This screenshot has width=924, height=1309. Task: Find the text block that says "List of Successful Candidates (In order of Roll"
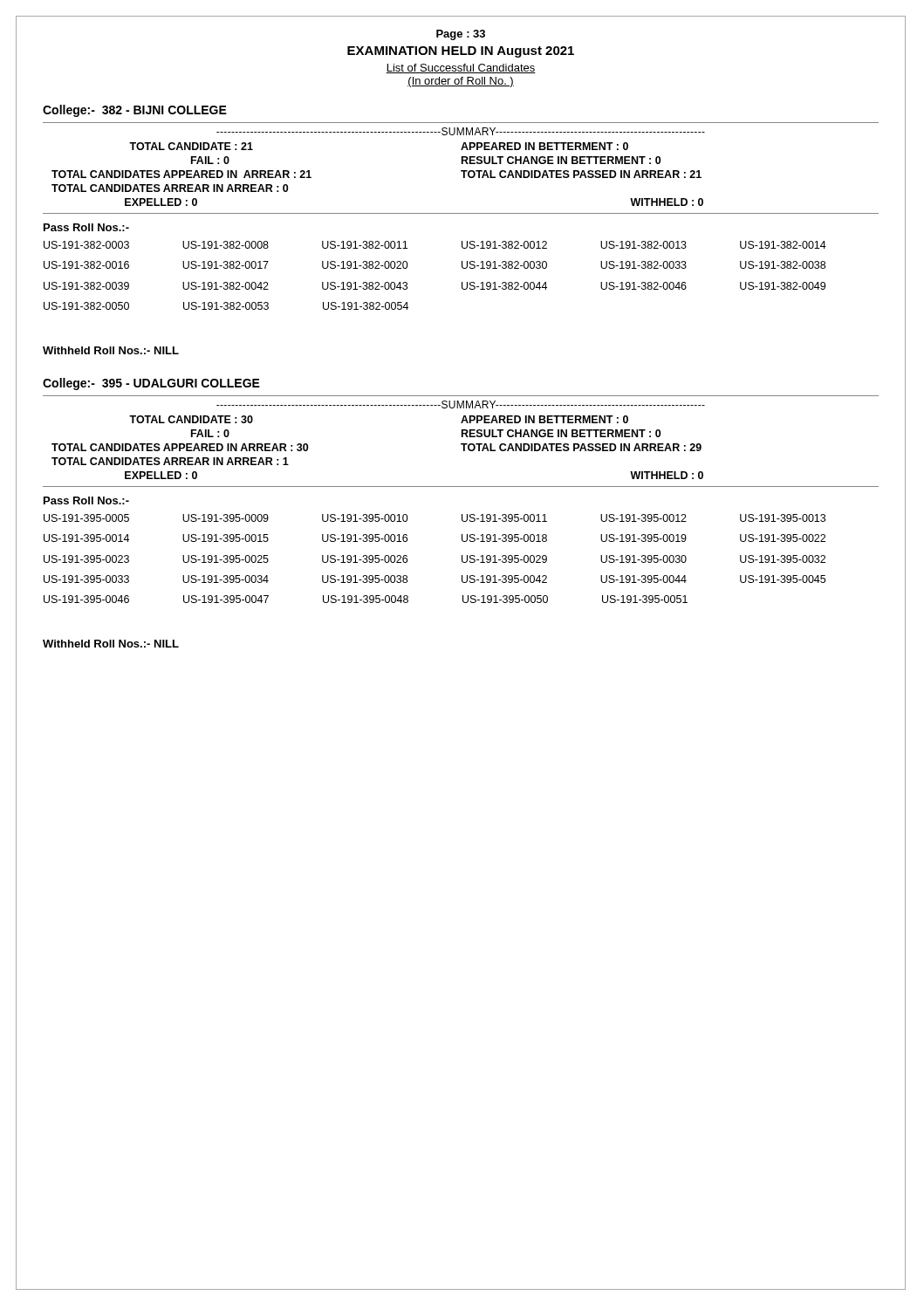(x=461, y=74)
